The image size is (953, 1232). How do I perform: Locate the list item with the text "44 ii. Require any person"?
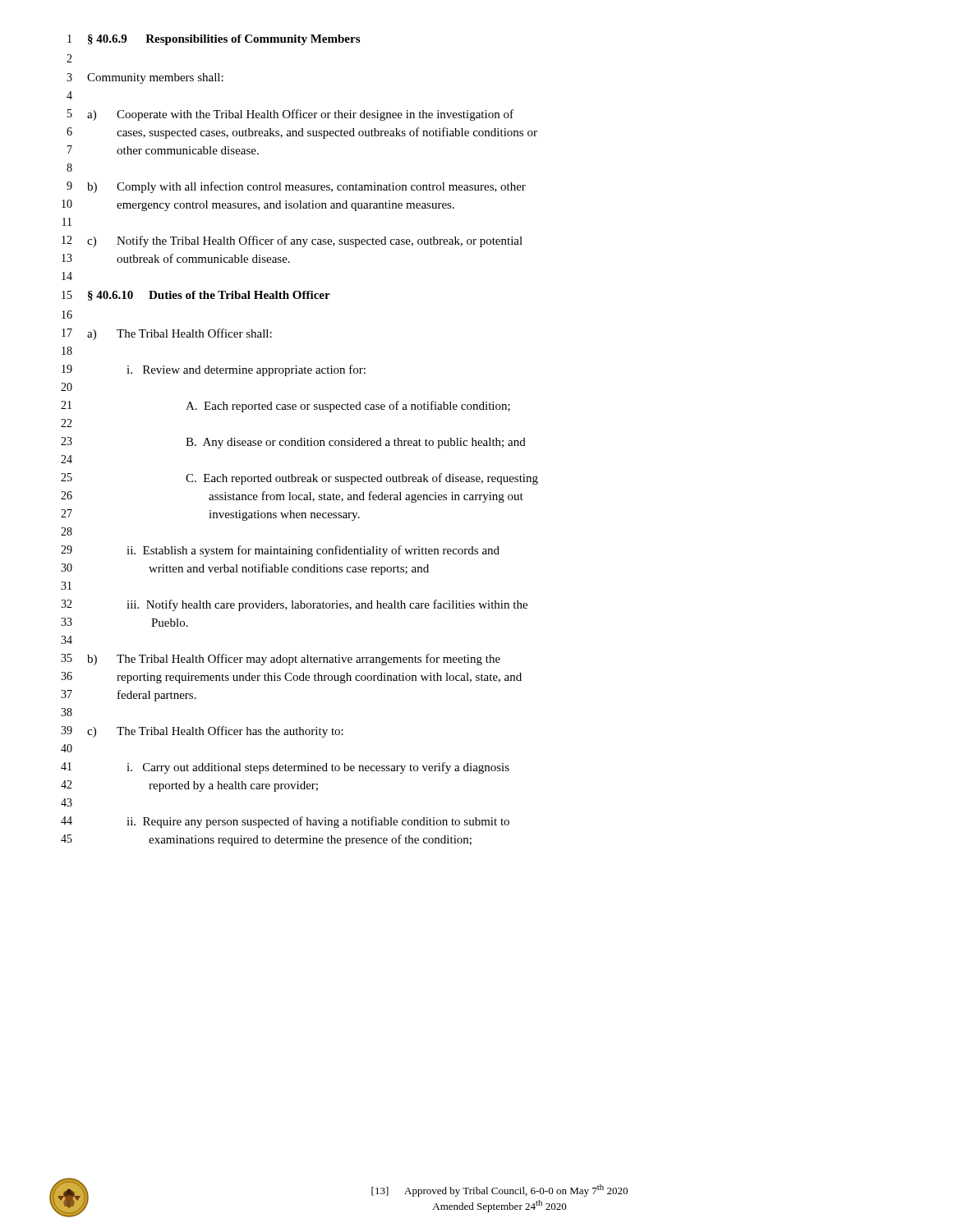476,821
